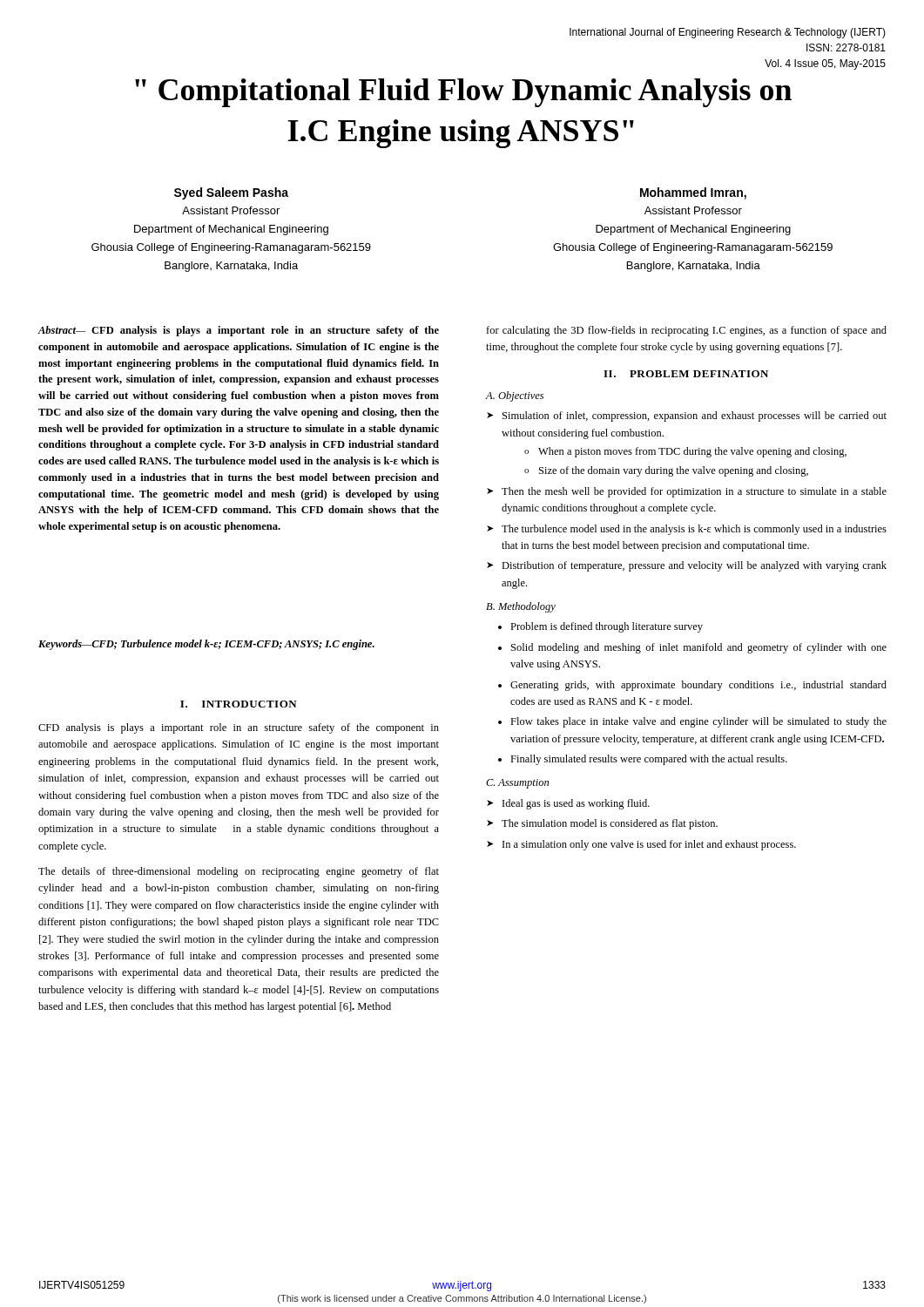Find the section header with the text "II. Problem Defination"

[x=686, y=374]
